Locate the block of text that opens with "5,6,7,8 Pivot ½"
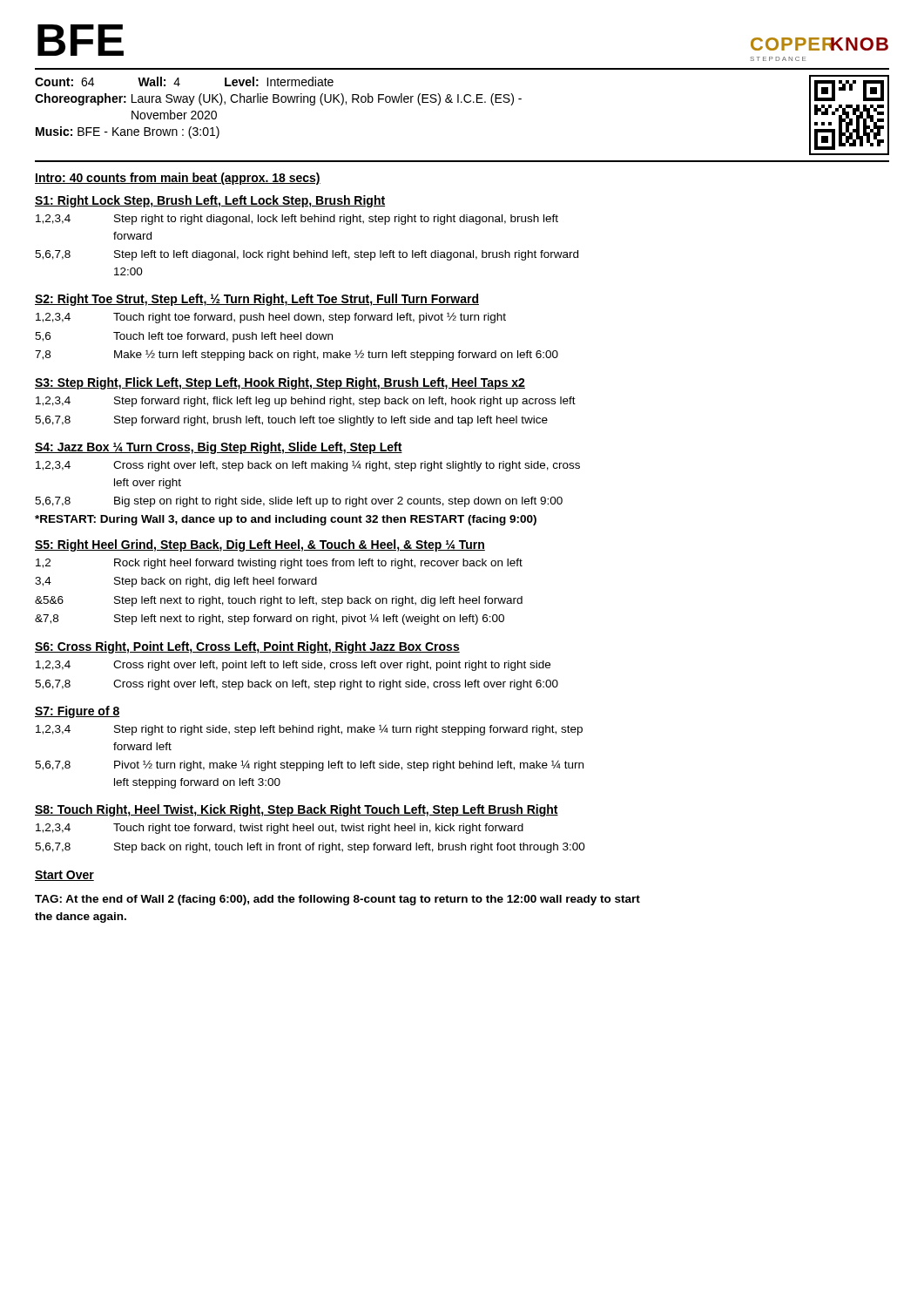This screenshot has height=1307, width=924. 462,774
